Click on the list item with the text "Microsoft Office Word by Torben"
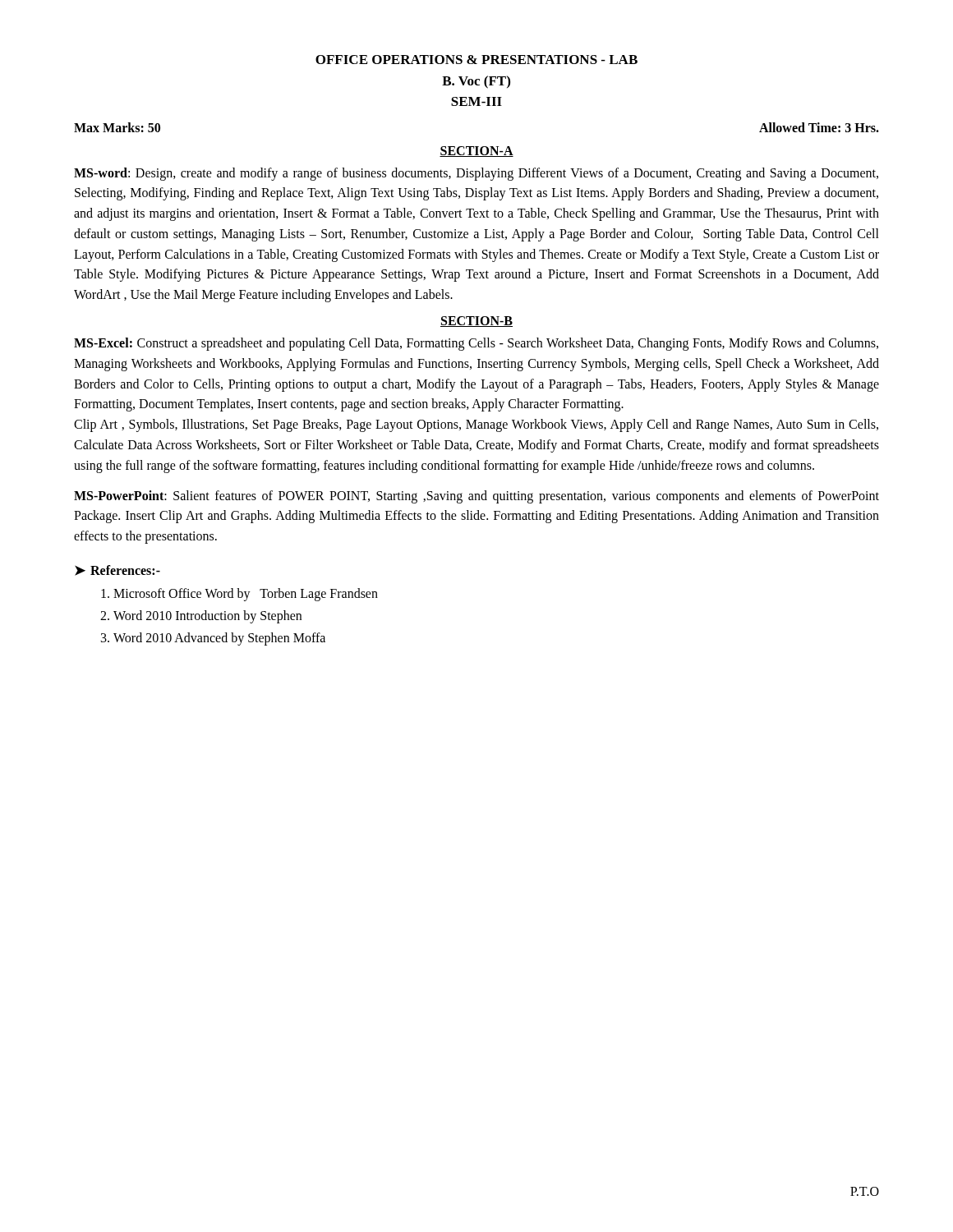The width and height of the screenshot is (953, 1232). pyautogui.click(x=246, y=593)
